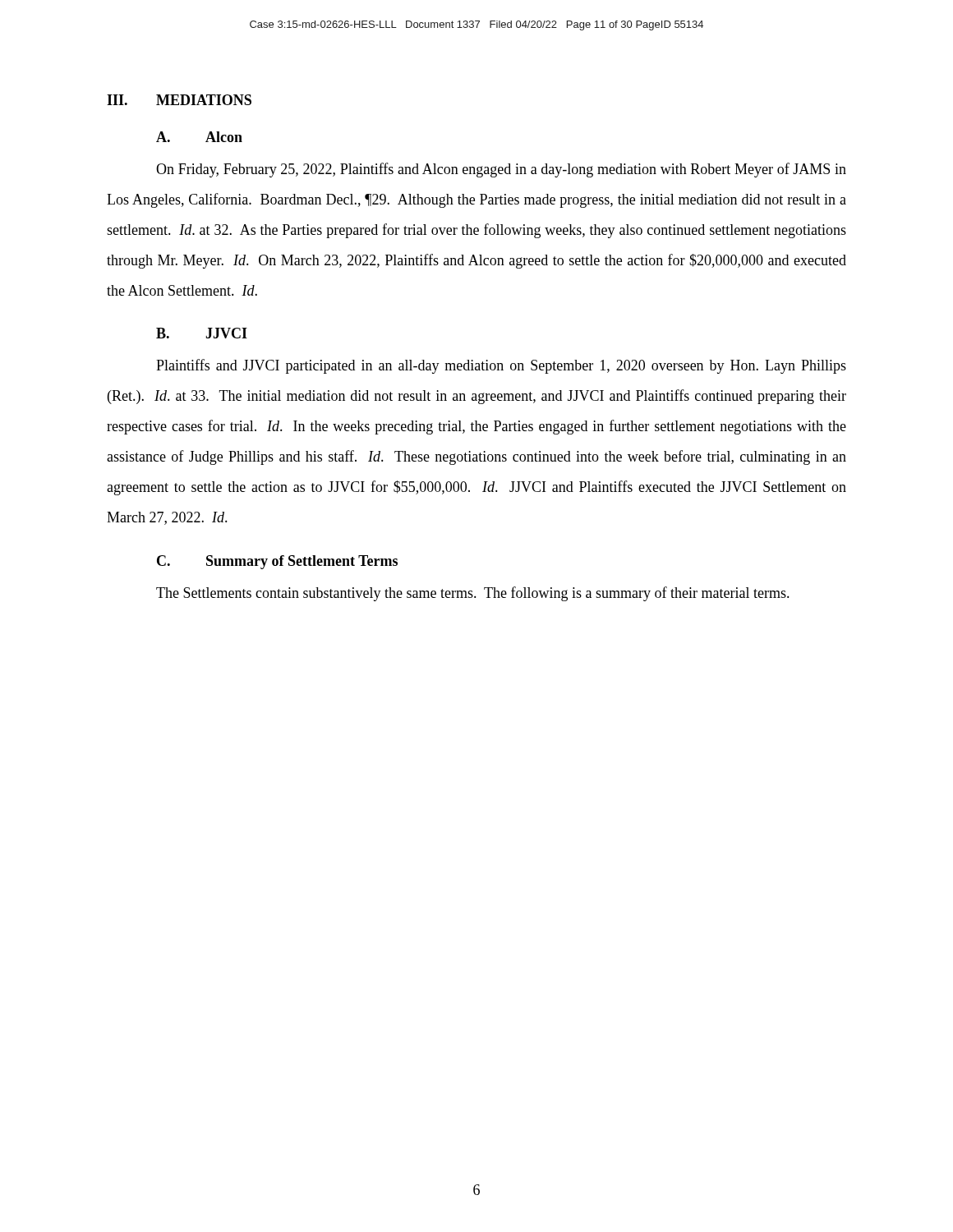
Task: Point to the block beginning "The Settlements contain substantively the same terms. The"
Action: click(473, 593)
